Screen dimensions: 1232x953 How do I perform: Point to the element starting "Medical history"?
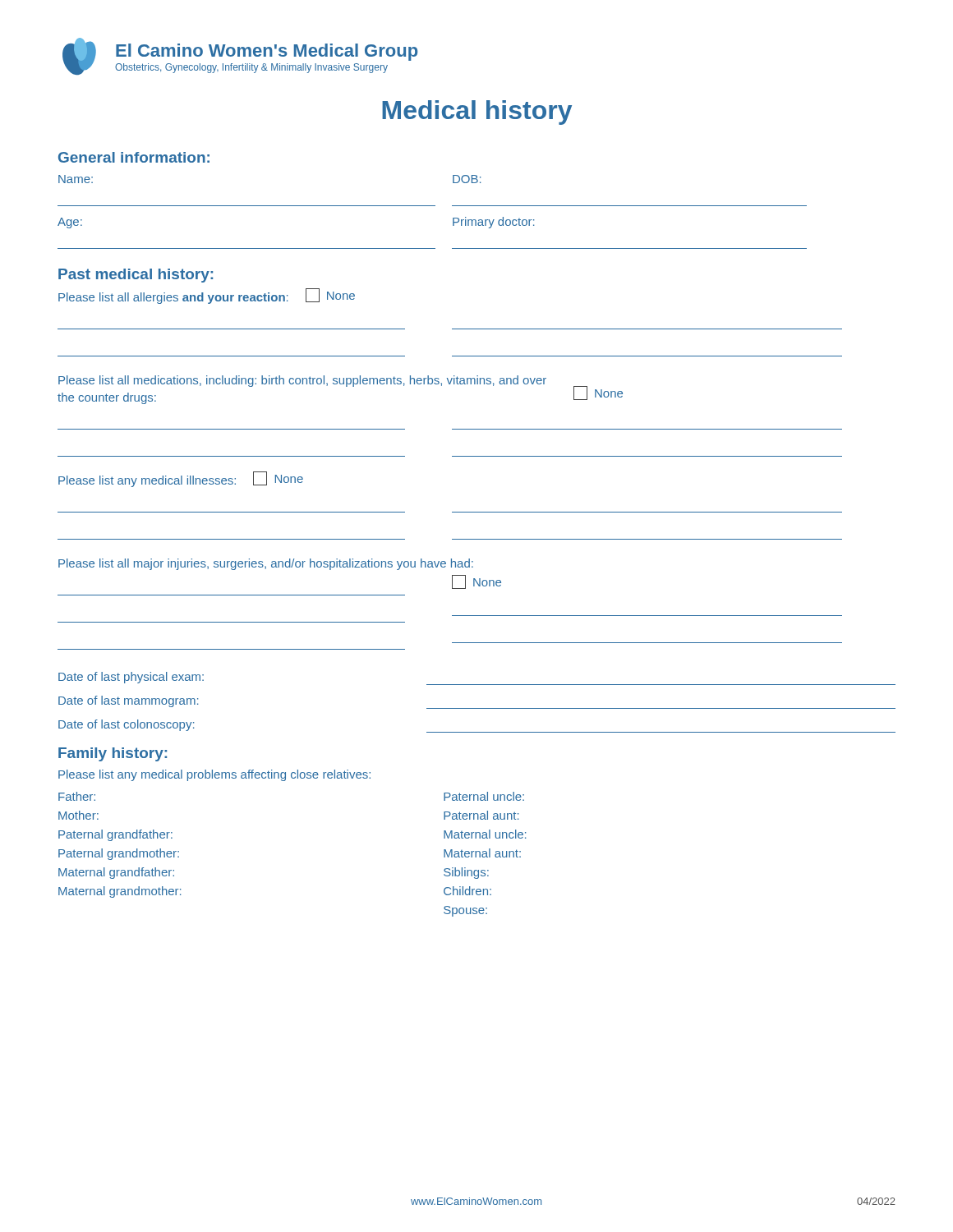pyautogui.click(x=476, y=110)
